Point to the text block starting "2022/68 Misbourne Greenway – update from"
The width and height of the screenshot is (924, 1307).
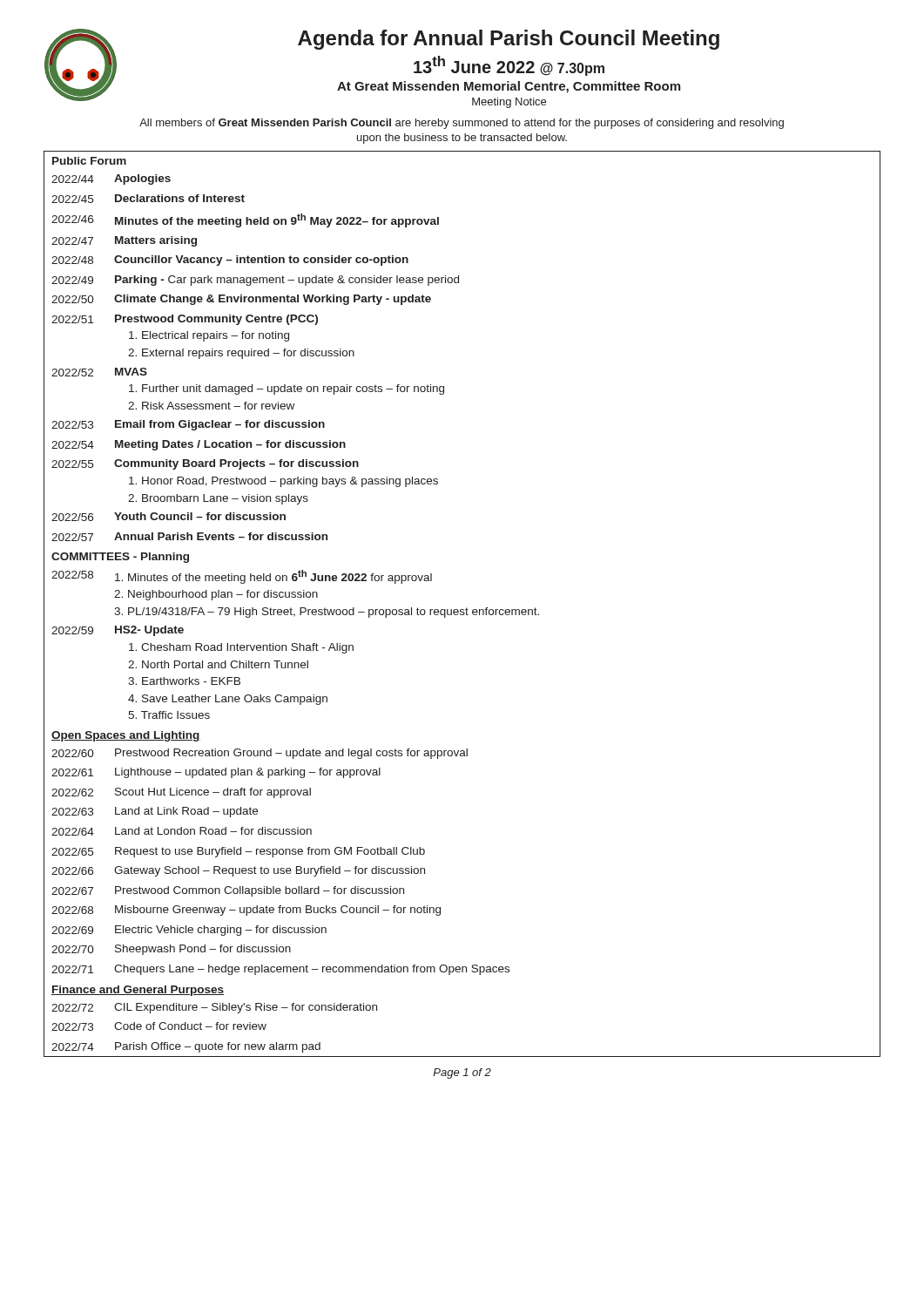[246, 911]
